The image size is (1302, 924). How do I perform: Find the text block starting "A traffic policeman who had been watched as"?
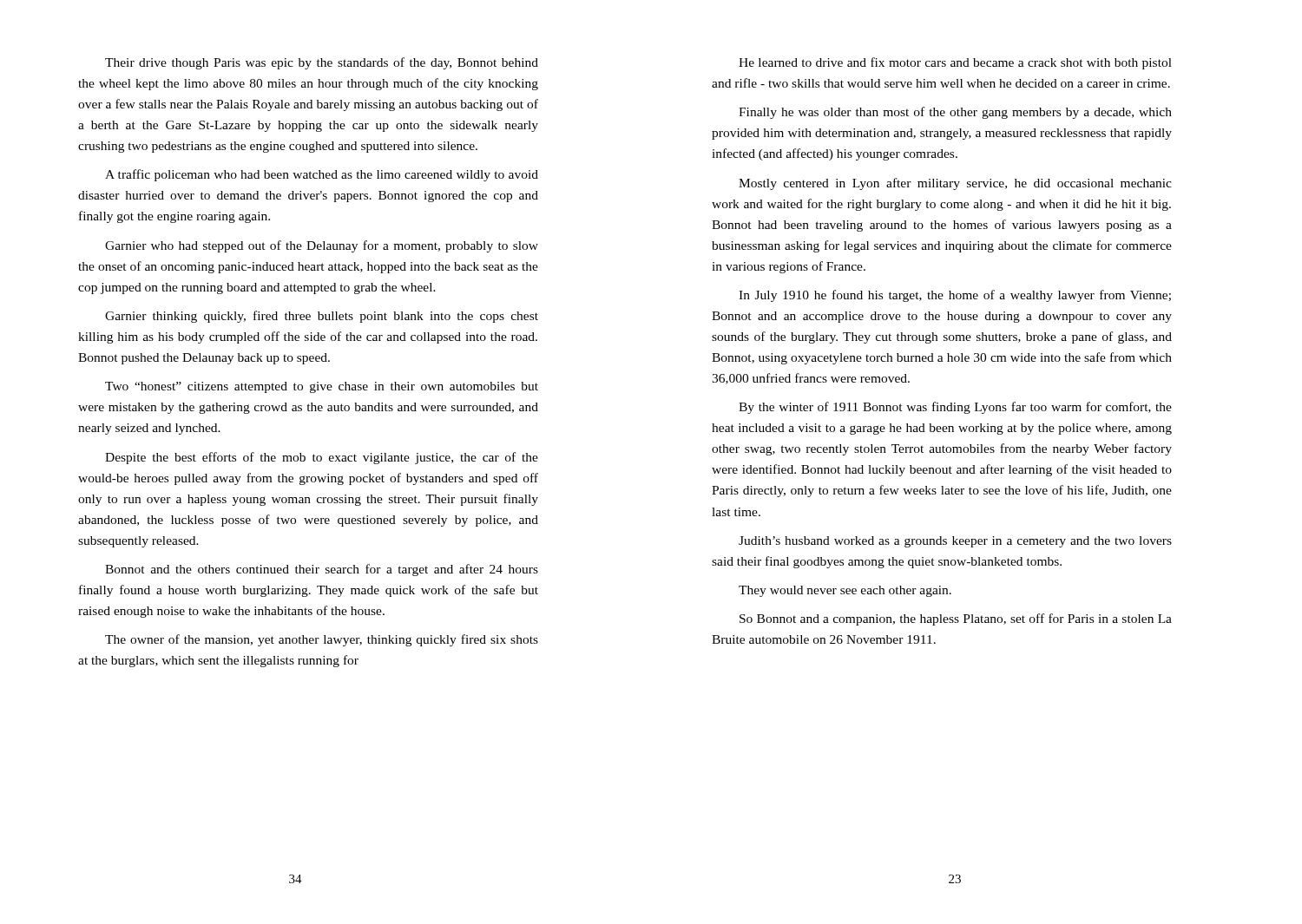(308, 195)
